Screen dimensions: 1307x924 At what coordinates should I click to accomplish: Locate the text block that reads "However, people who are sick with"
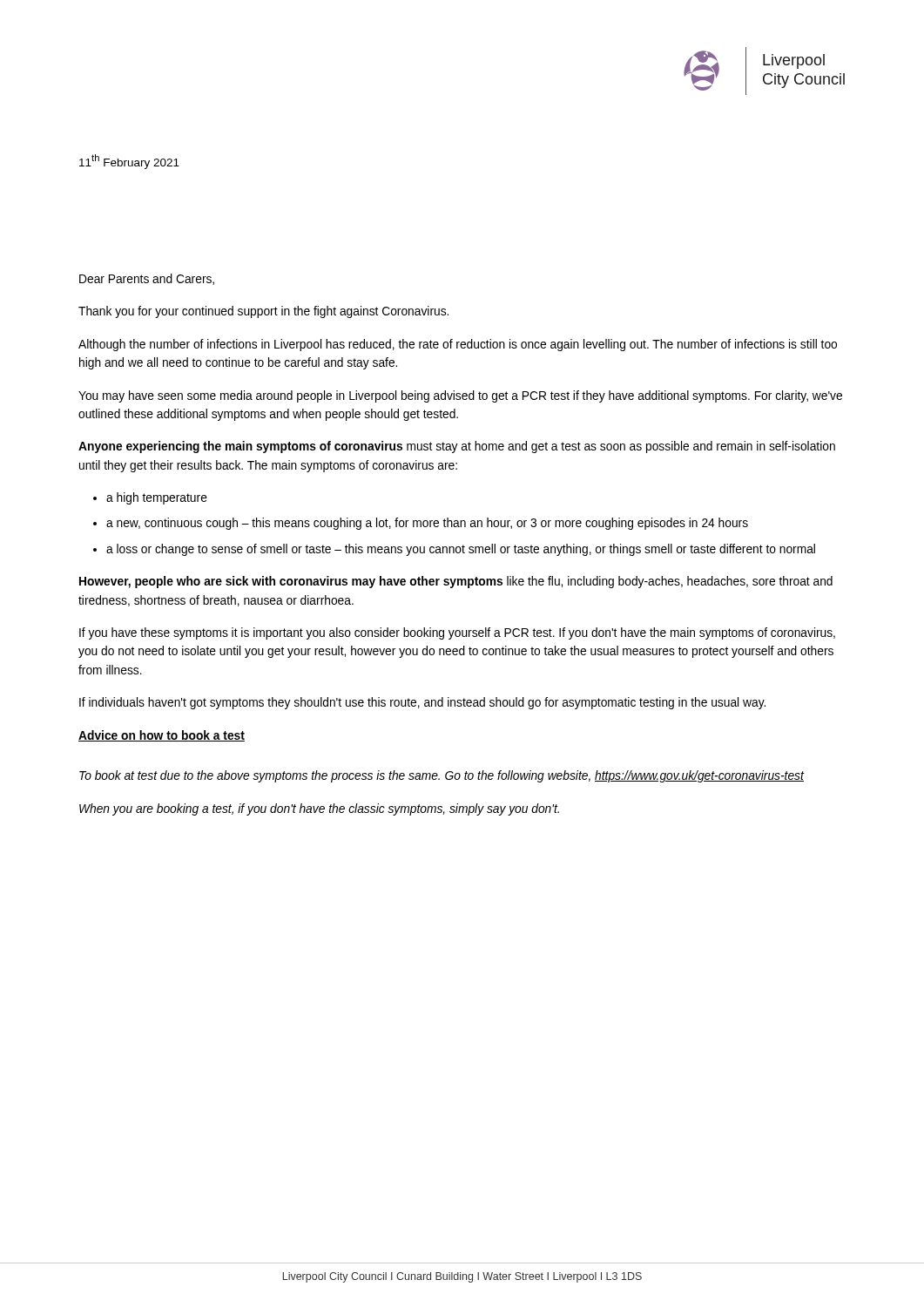pyautogui.click(x=456, y=591)
